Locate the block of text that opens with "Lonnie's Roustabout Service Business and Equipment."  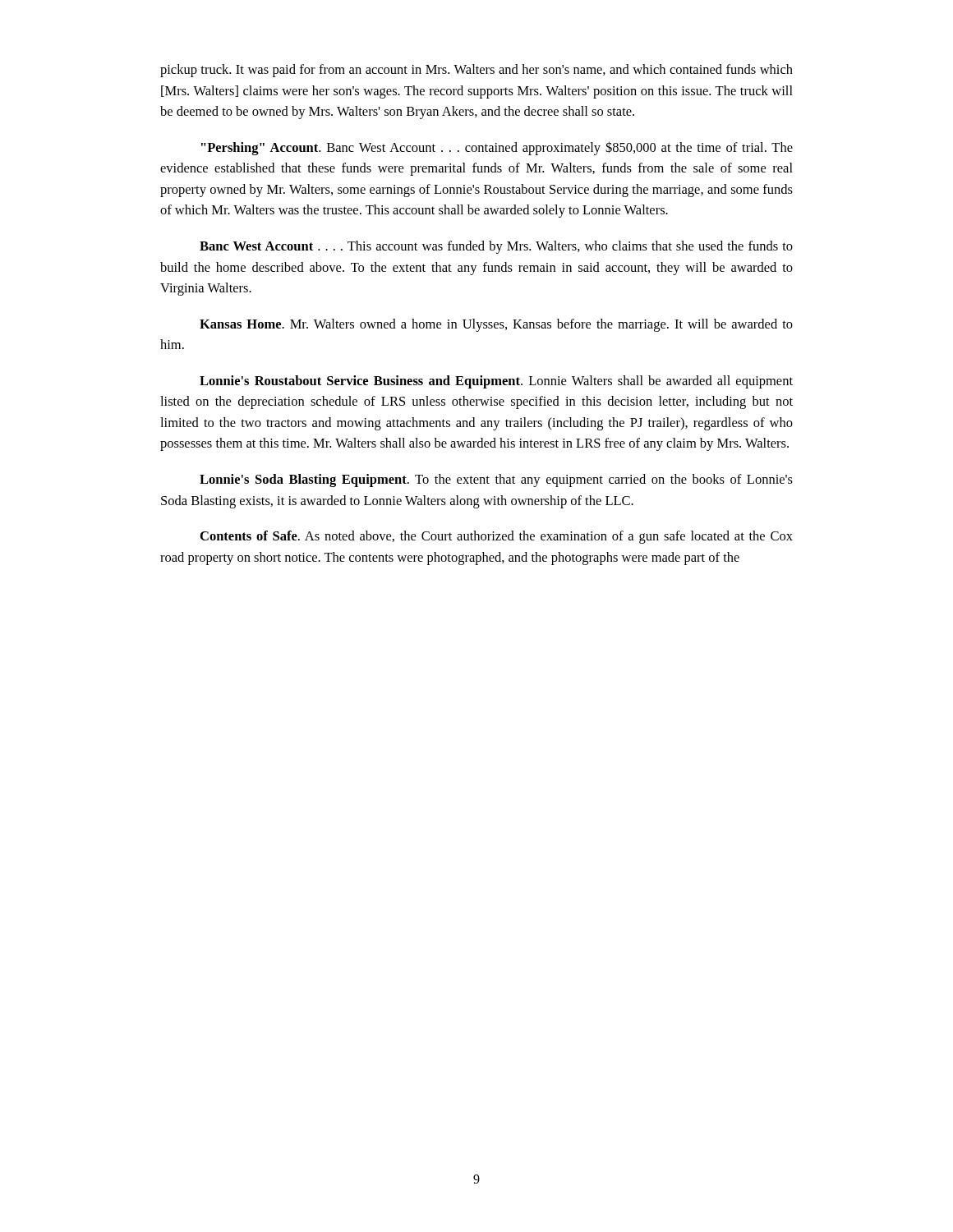(x=476, y=412)
